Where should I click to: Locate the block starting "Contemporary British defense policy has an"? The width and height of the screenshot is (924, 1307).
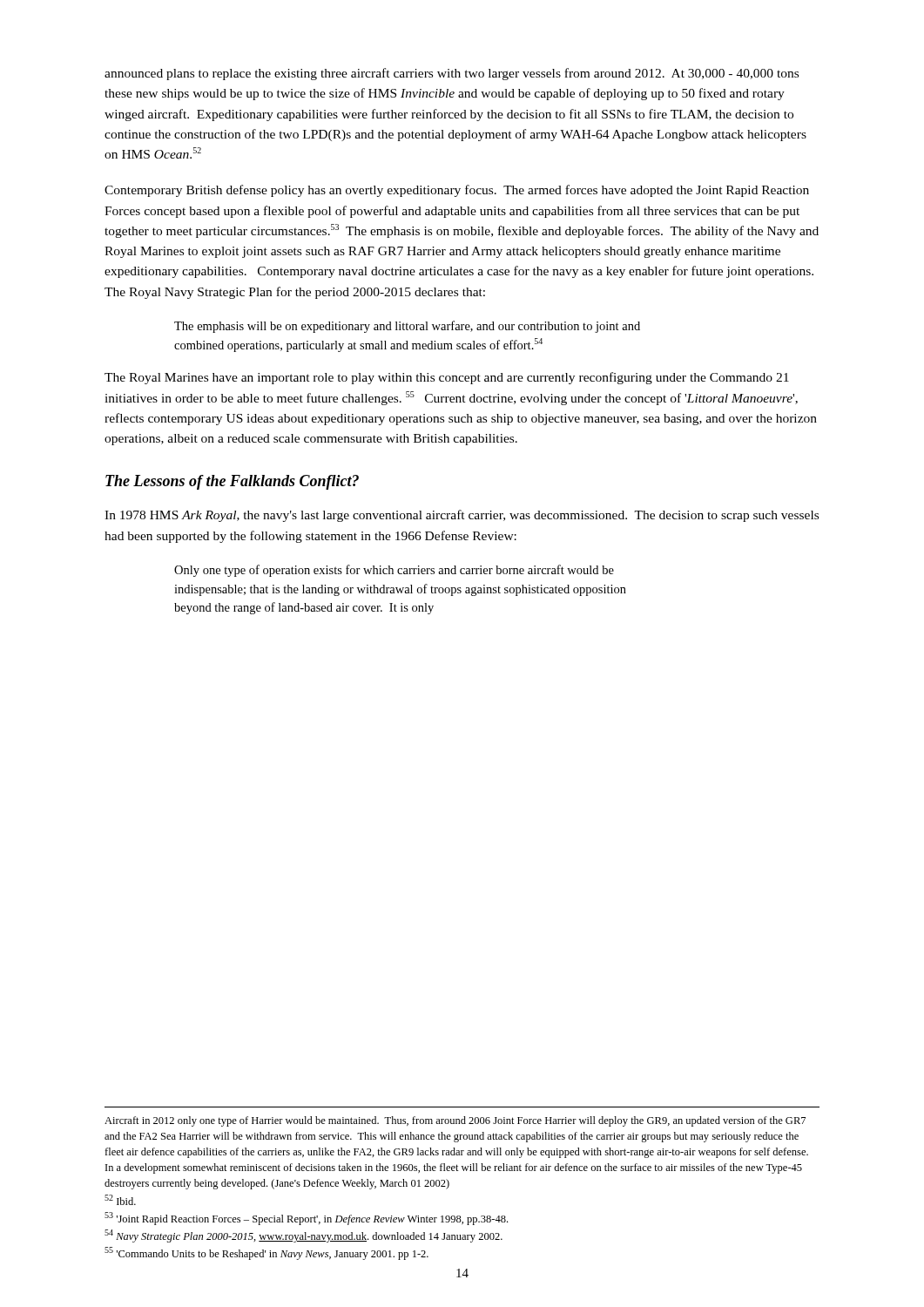(462, 240)
